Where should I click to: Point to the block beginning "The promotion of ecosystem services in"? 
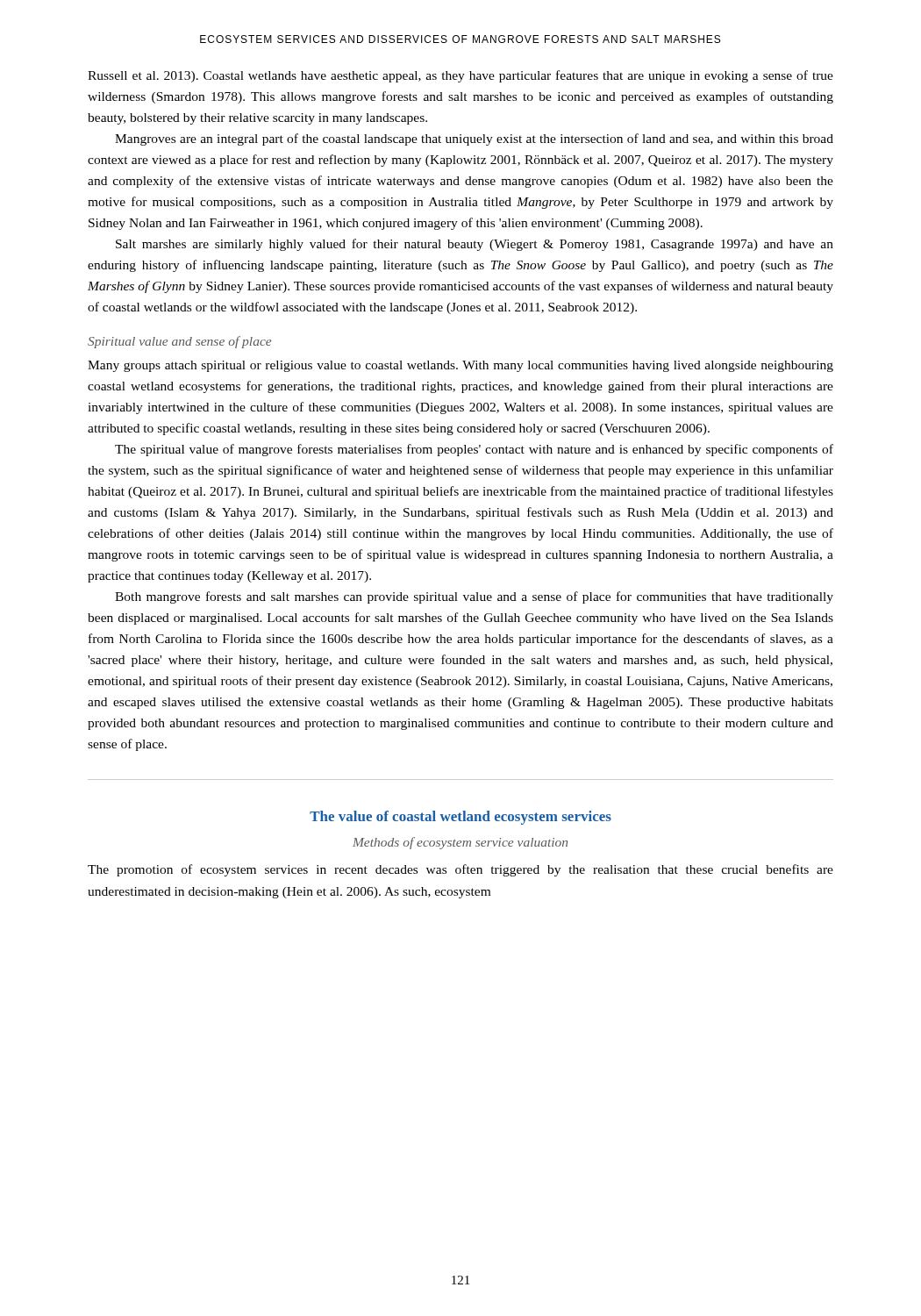pyautogui.click(x=460, y=880)
